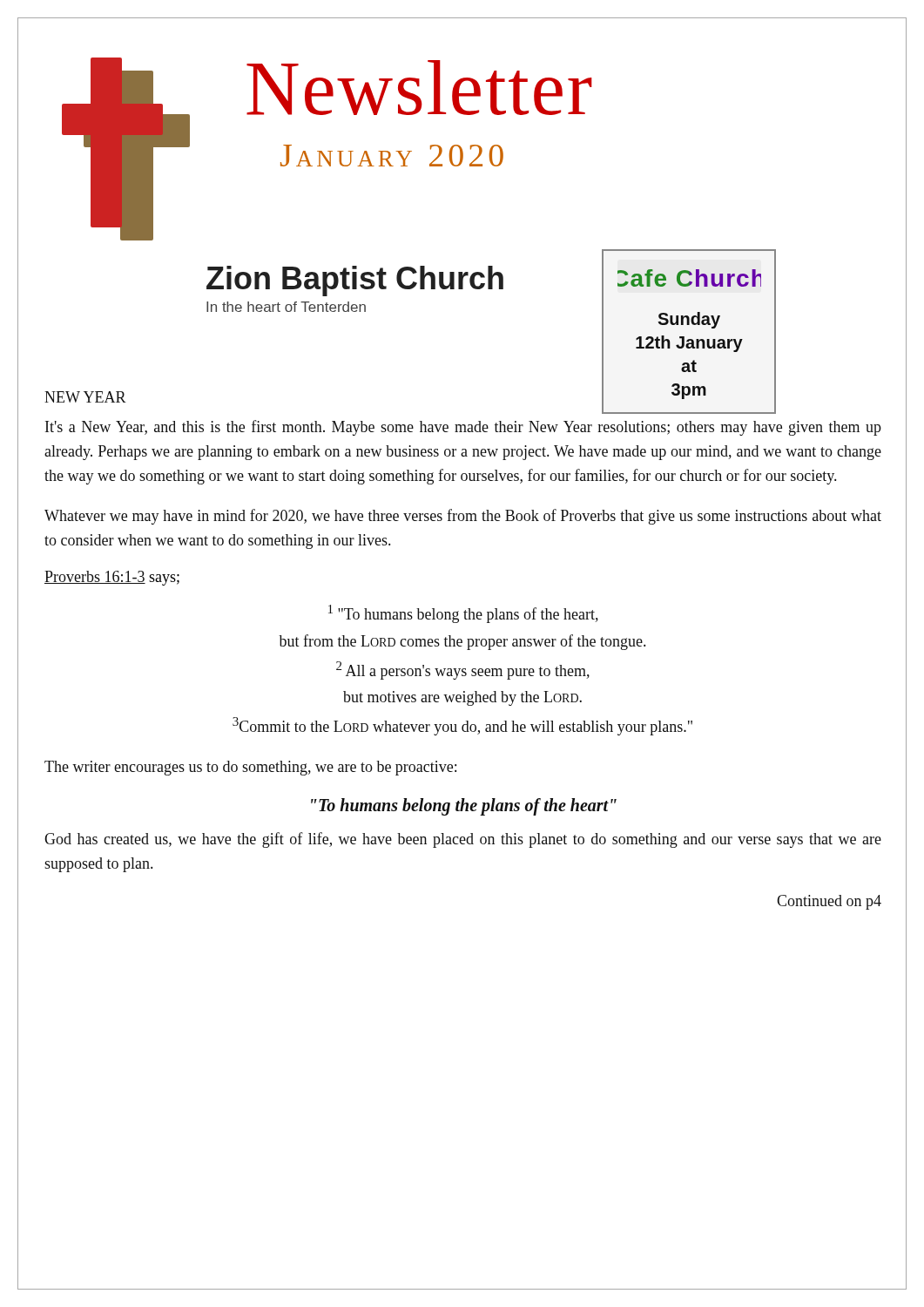Where is the passage that starts ""To humans belong the"?

pos(463,805)
